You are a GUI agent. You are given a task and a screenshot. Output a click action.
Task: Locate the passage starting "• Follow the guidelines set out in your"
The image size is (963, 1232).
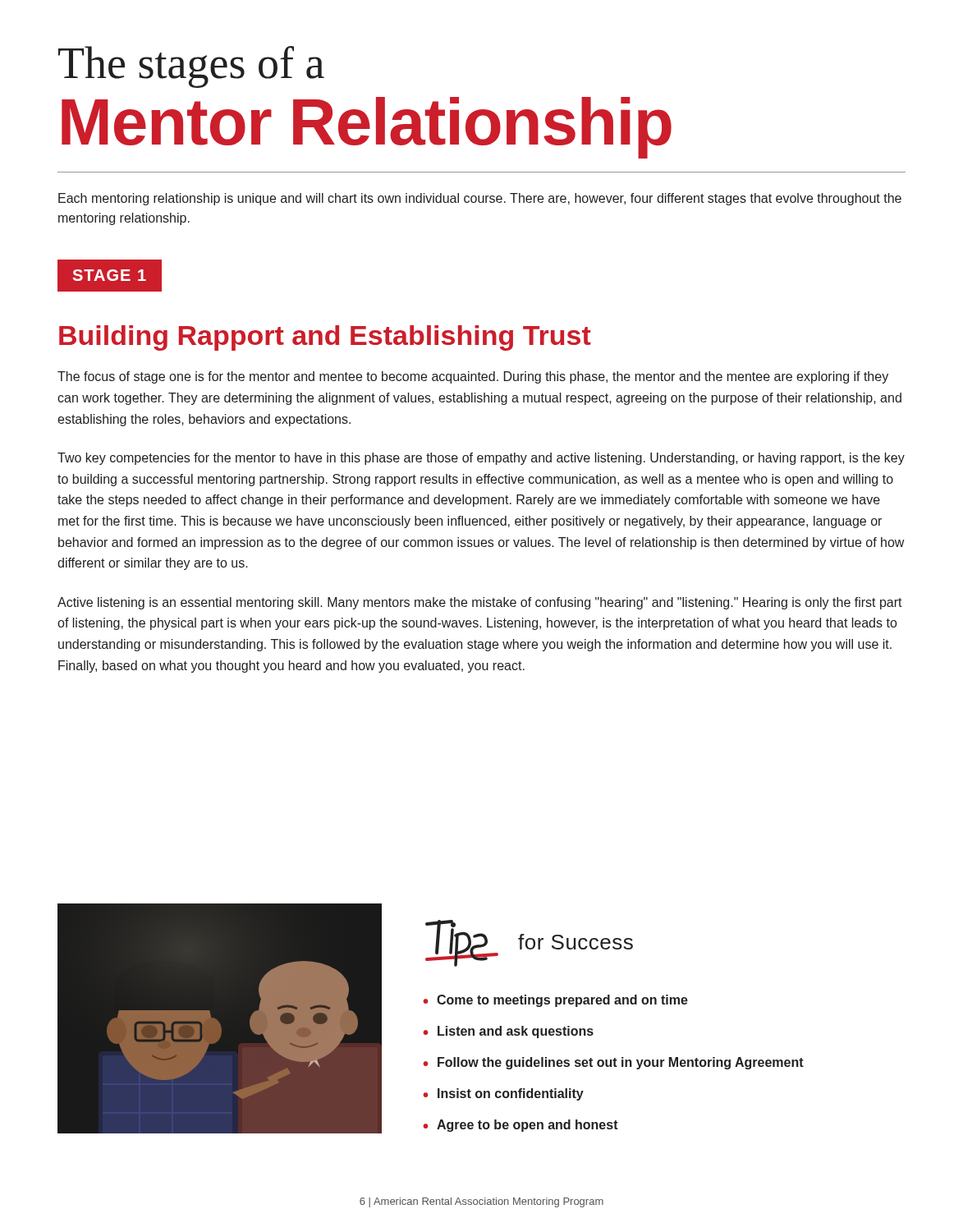(x=613, y=1064)
